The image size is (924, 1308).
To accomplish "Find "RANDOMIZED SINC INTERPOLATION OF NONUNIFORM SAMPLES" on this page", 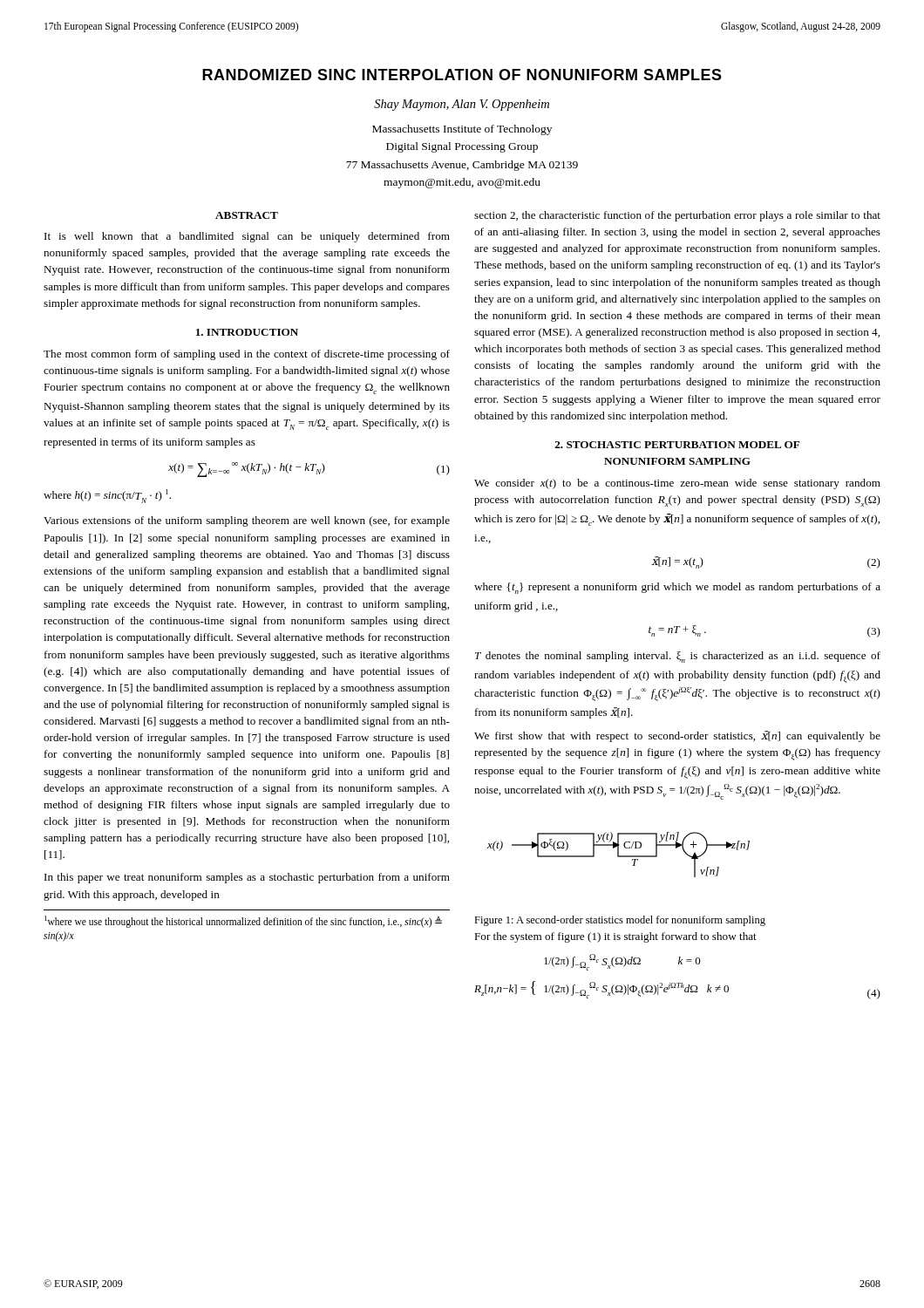I will [x=462, y=75].
